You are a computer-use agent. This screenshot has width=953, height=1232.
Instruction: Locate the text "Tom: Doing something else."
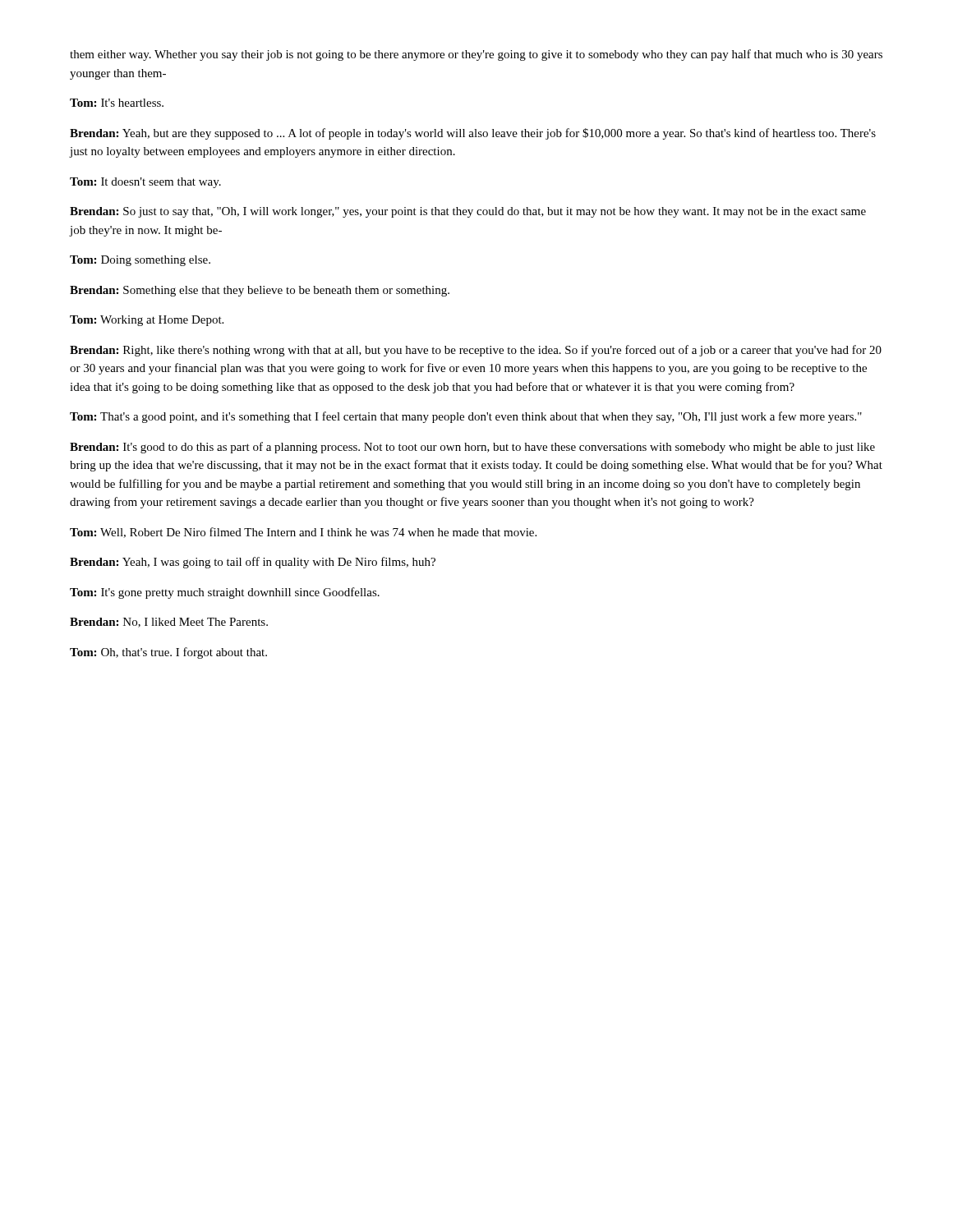pos(140,260)
